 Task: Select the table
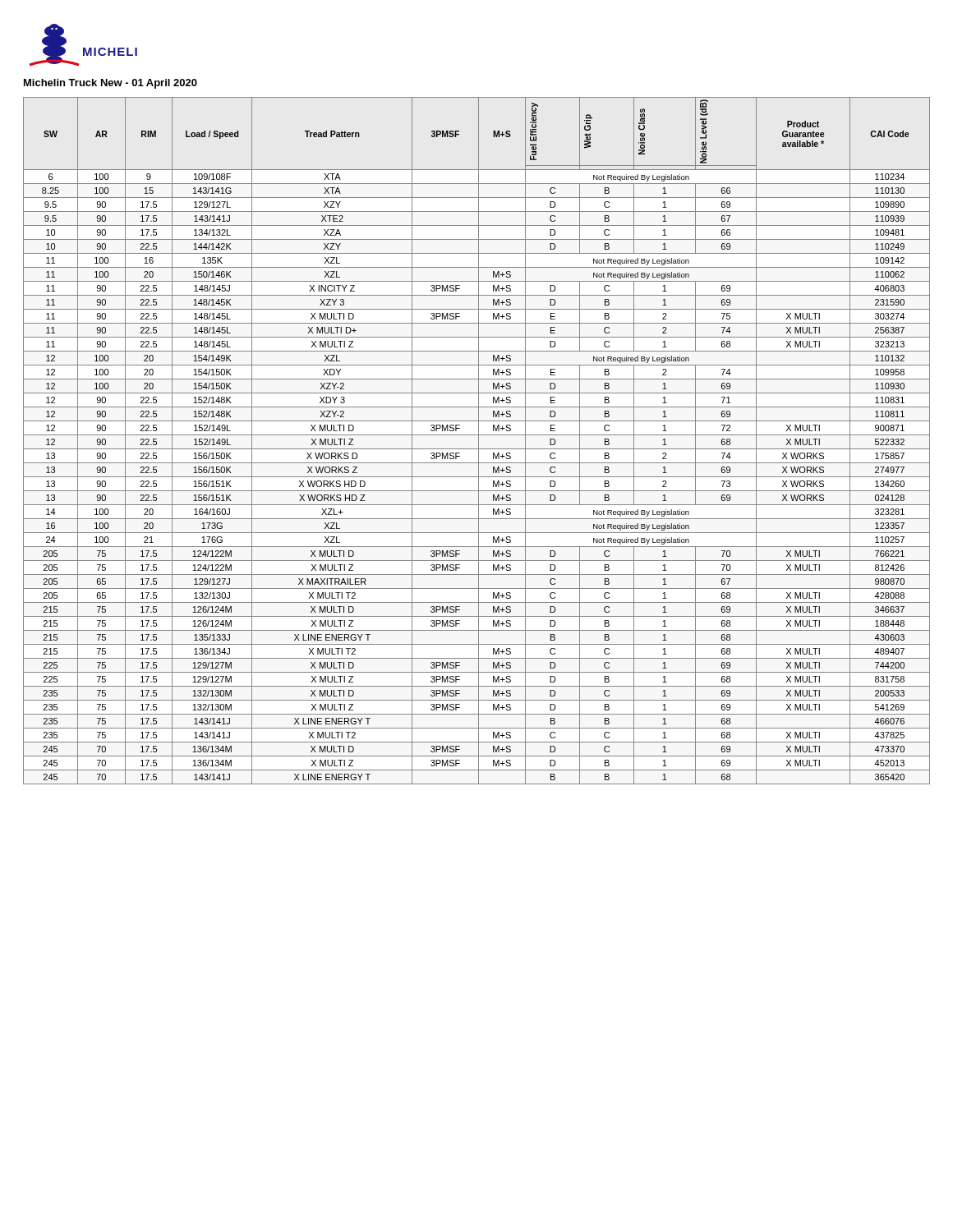476,441
